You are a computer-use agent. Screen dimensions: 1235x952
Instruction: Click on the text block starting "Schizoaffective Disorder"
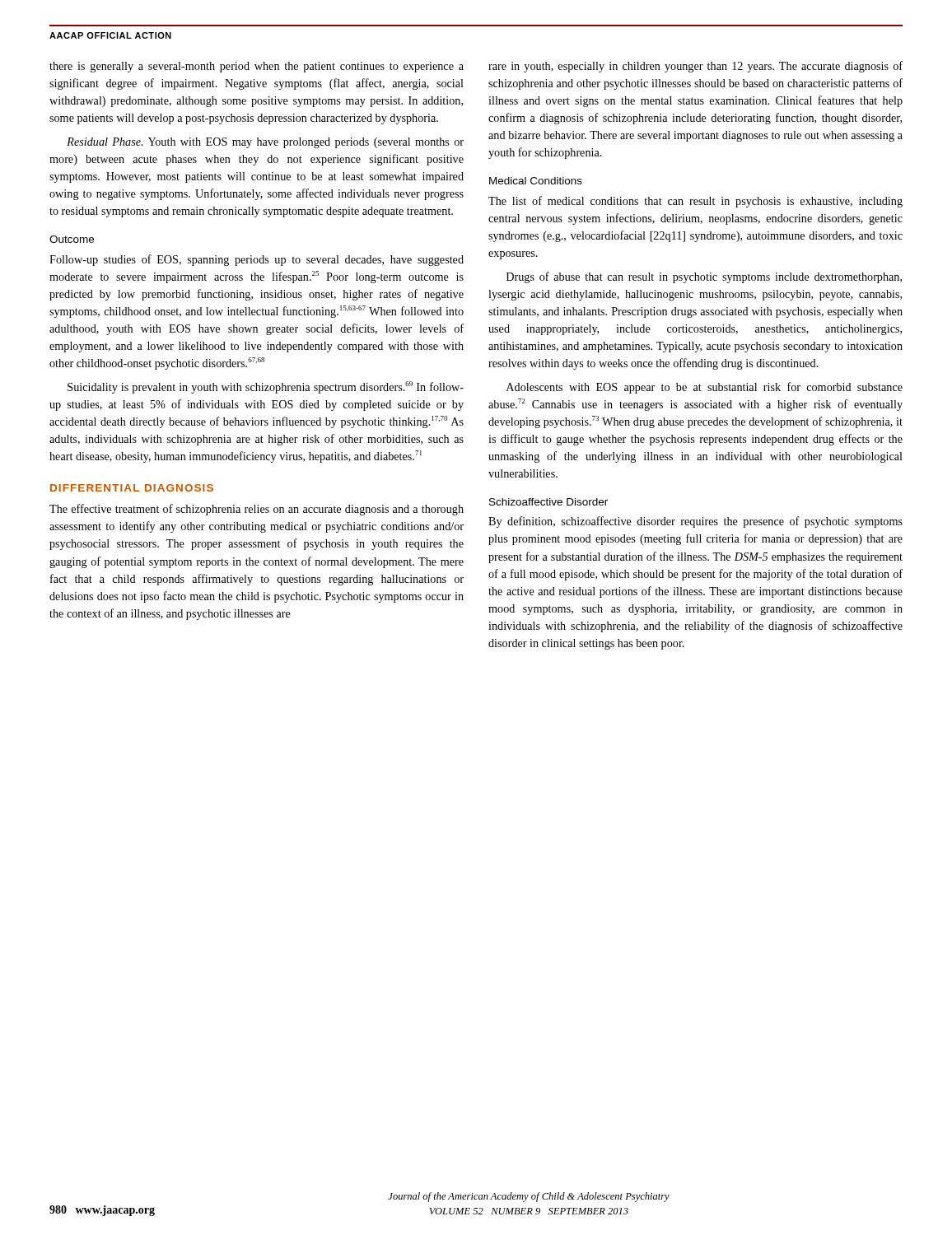pos(548,502)
